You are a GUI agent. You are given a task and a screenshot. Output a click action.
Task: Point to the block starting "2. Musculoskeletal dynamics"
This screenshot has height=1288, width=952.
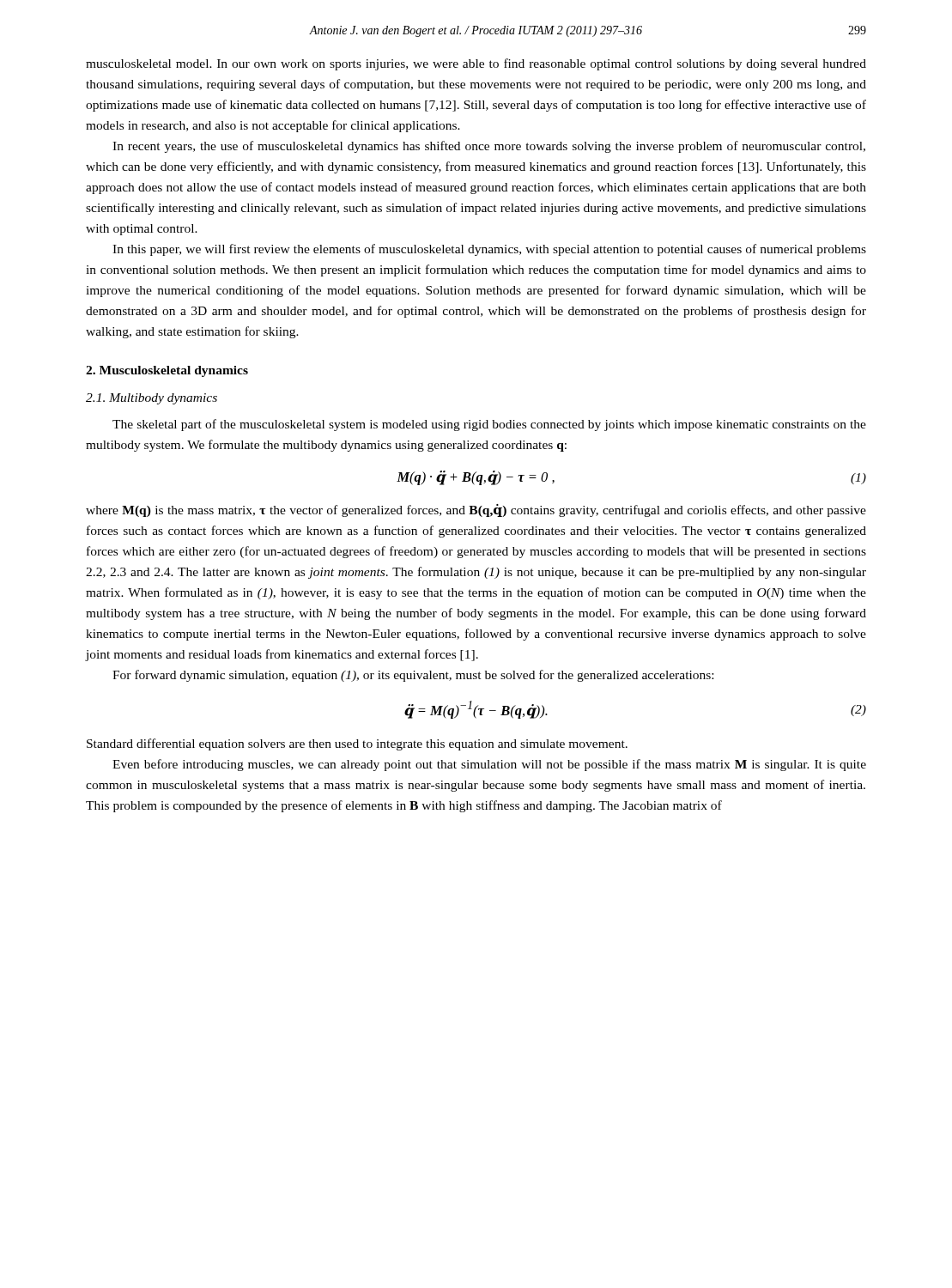(x=167, y=370)
